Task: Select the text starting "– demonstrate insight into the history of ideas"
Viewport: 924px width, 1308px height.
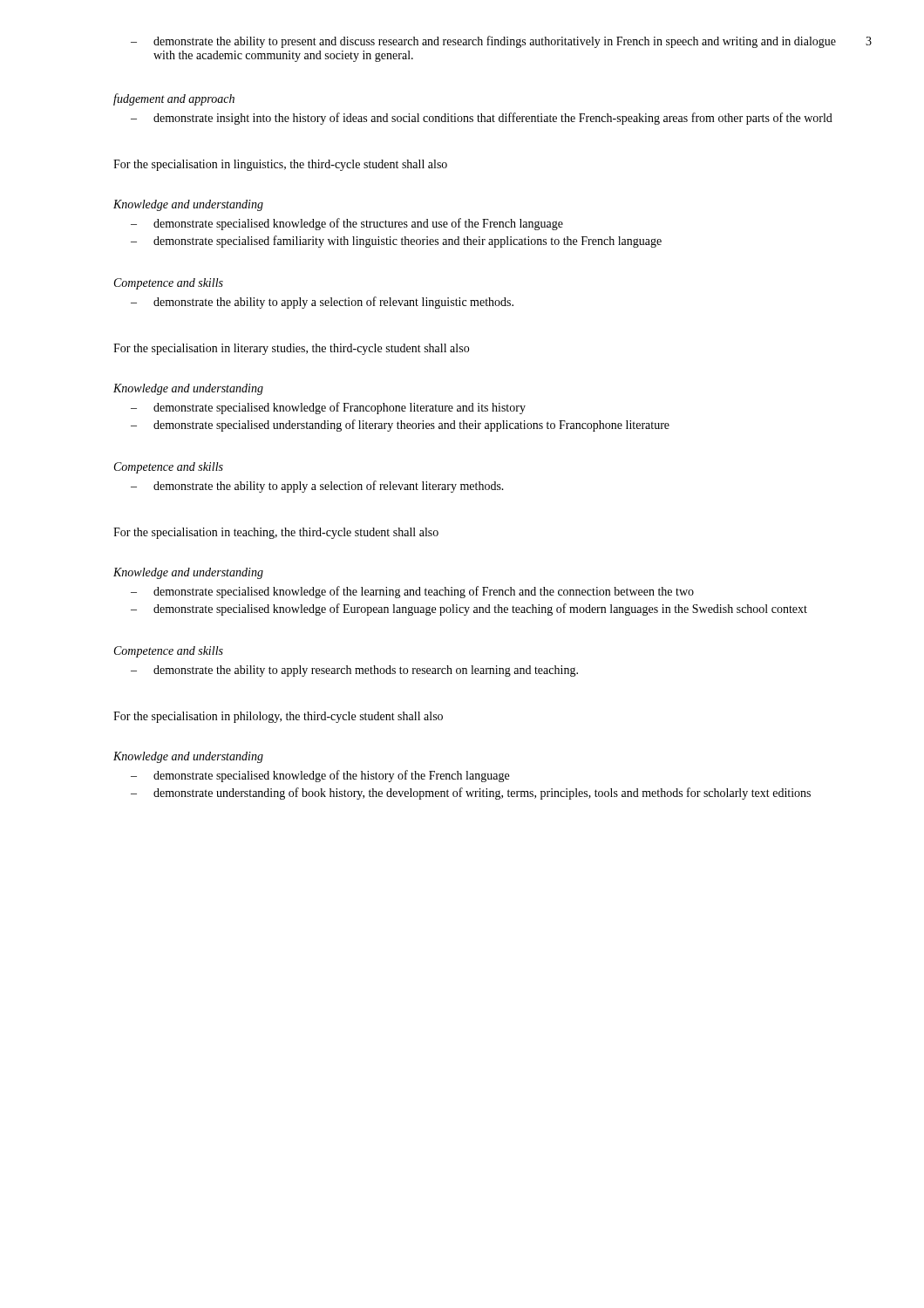Action: [492, 119]
